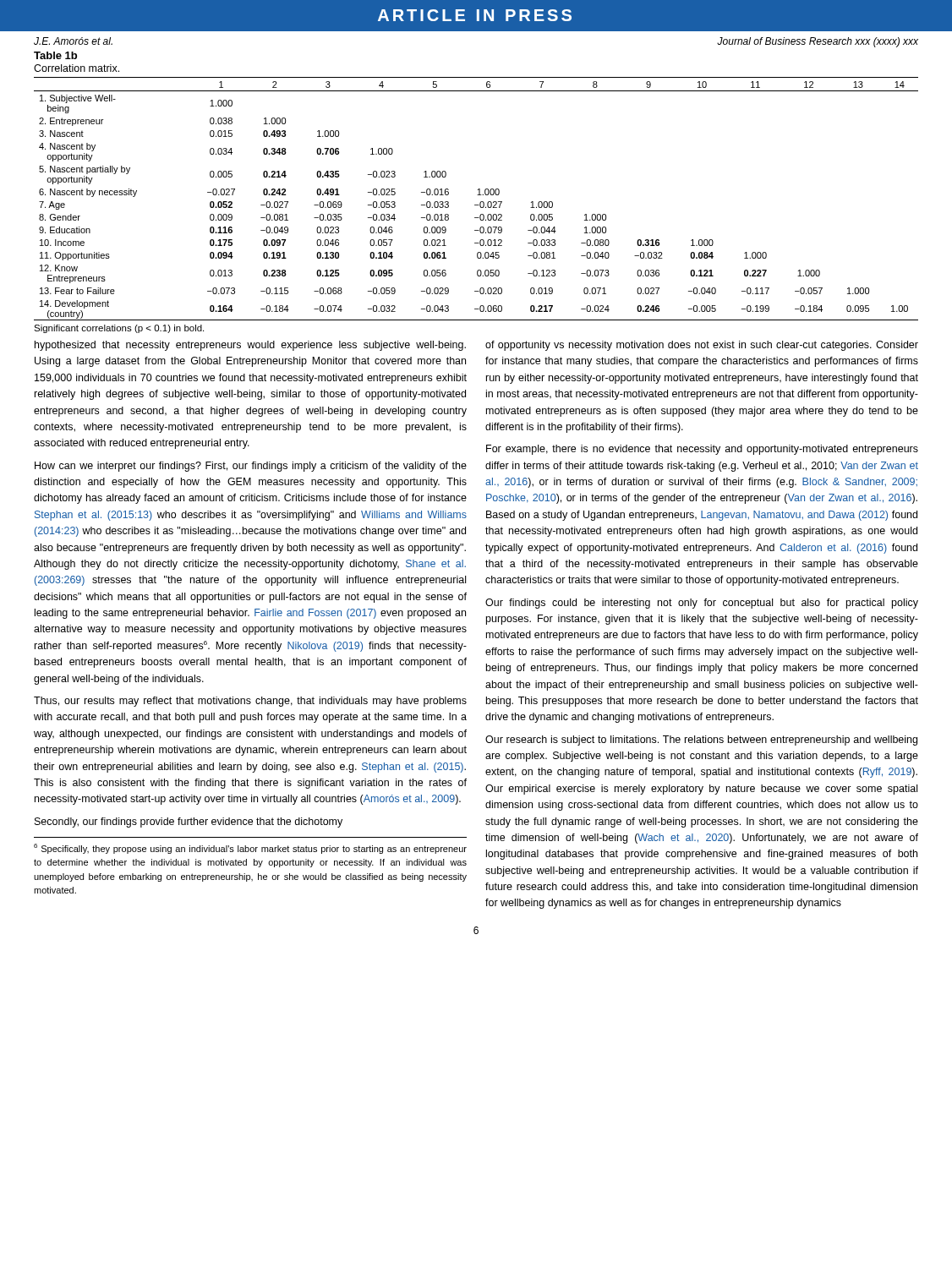Locate a section header
This screenshot has height=1268, width=952.
[56, 55]
